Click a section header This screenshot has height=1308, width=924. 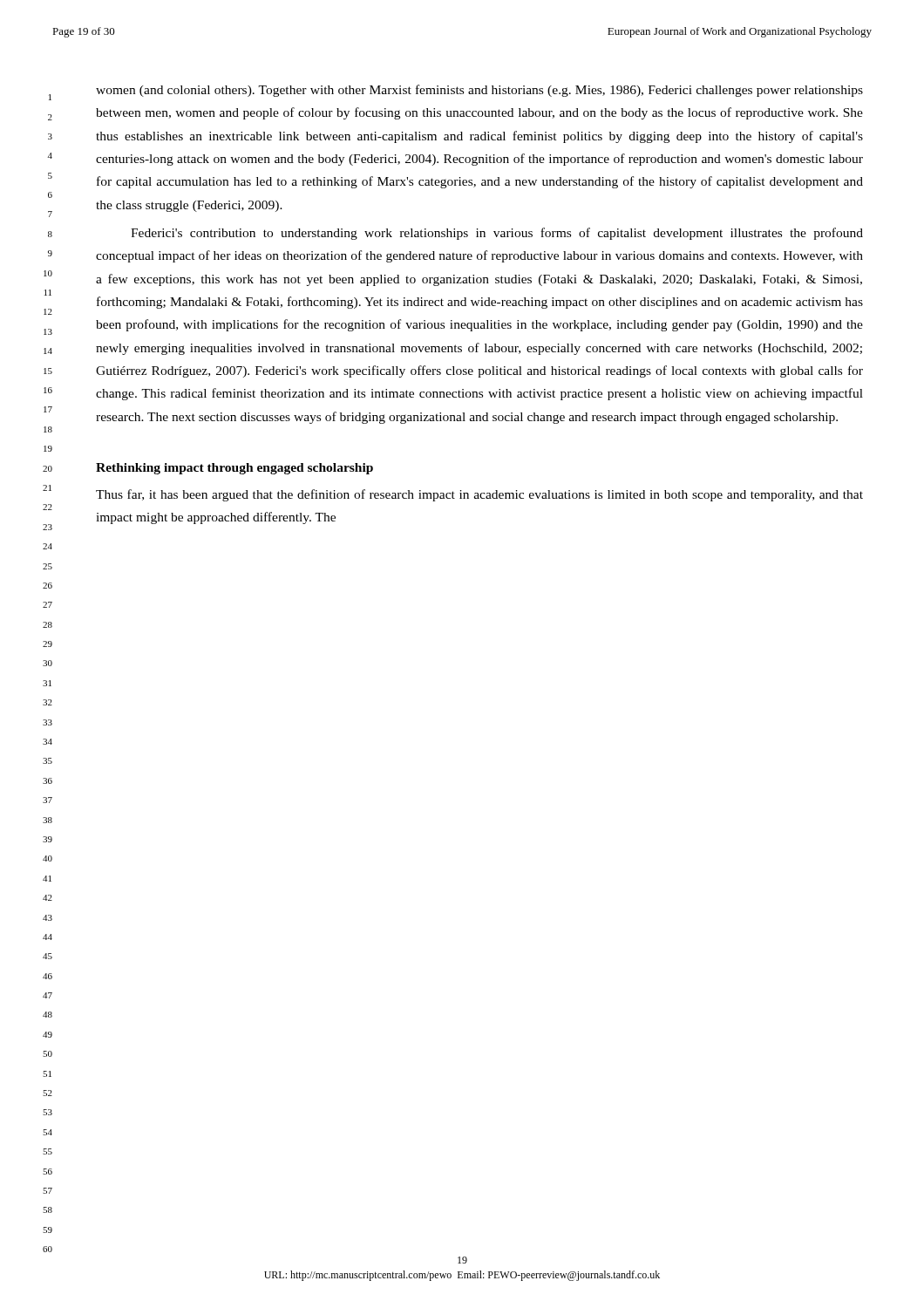tap(479, 468)
